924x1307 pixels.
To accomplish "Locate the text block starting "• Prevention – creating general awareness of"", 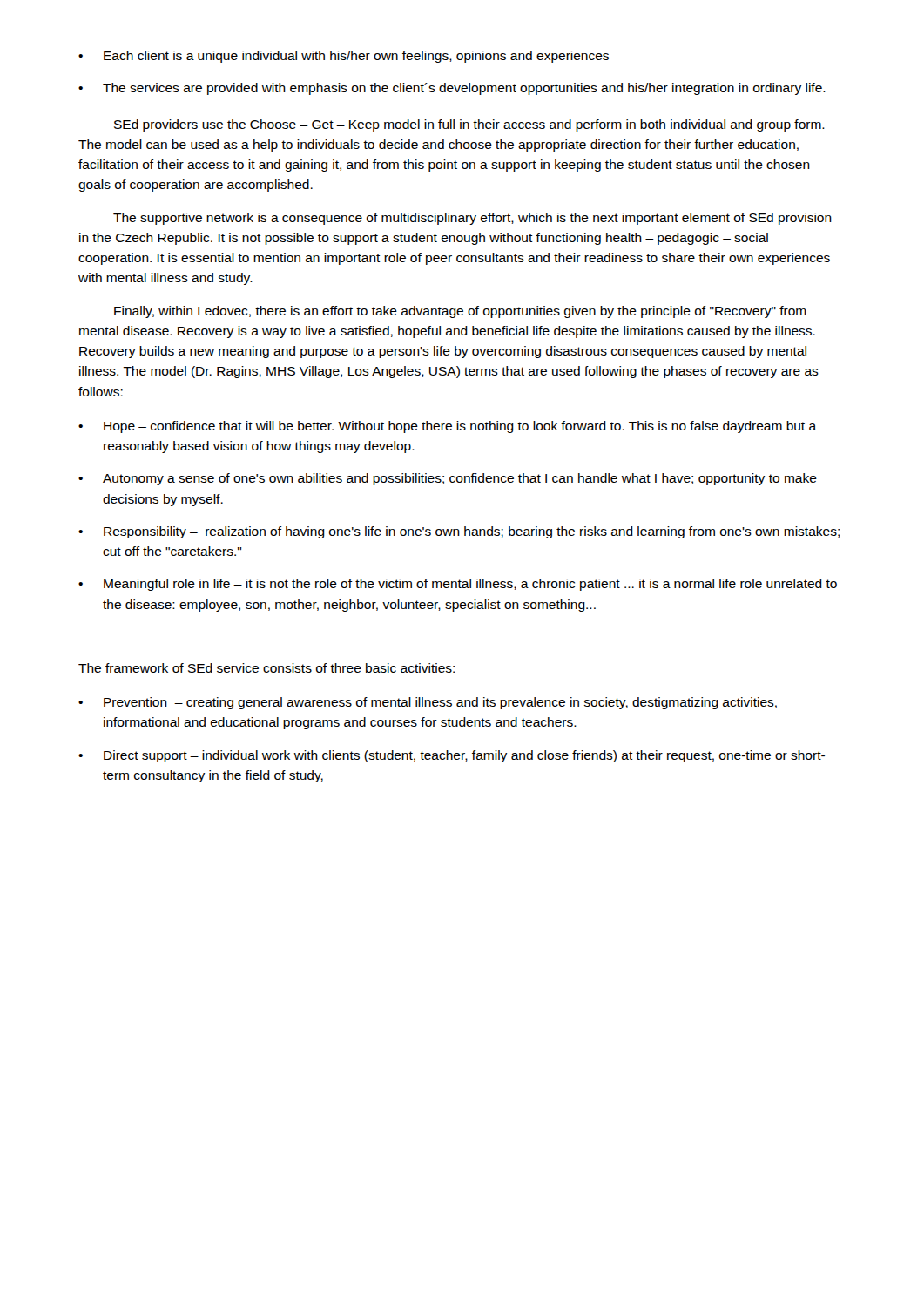I will tap(462, 712).
